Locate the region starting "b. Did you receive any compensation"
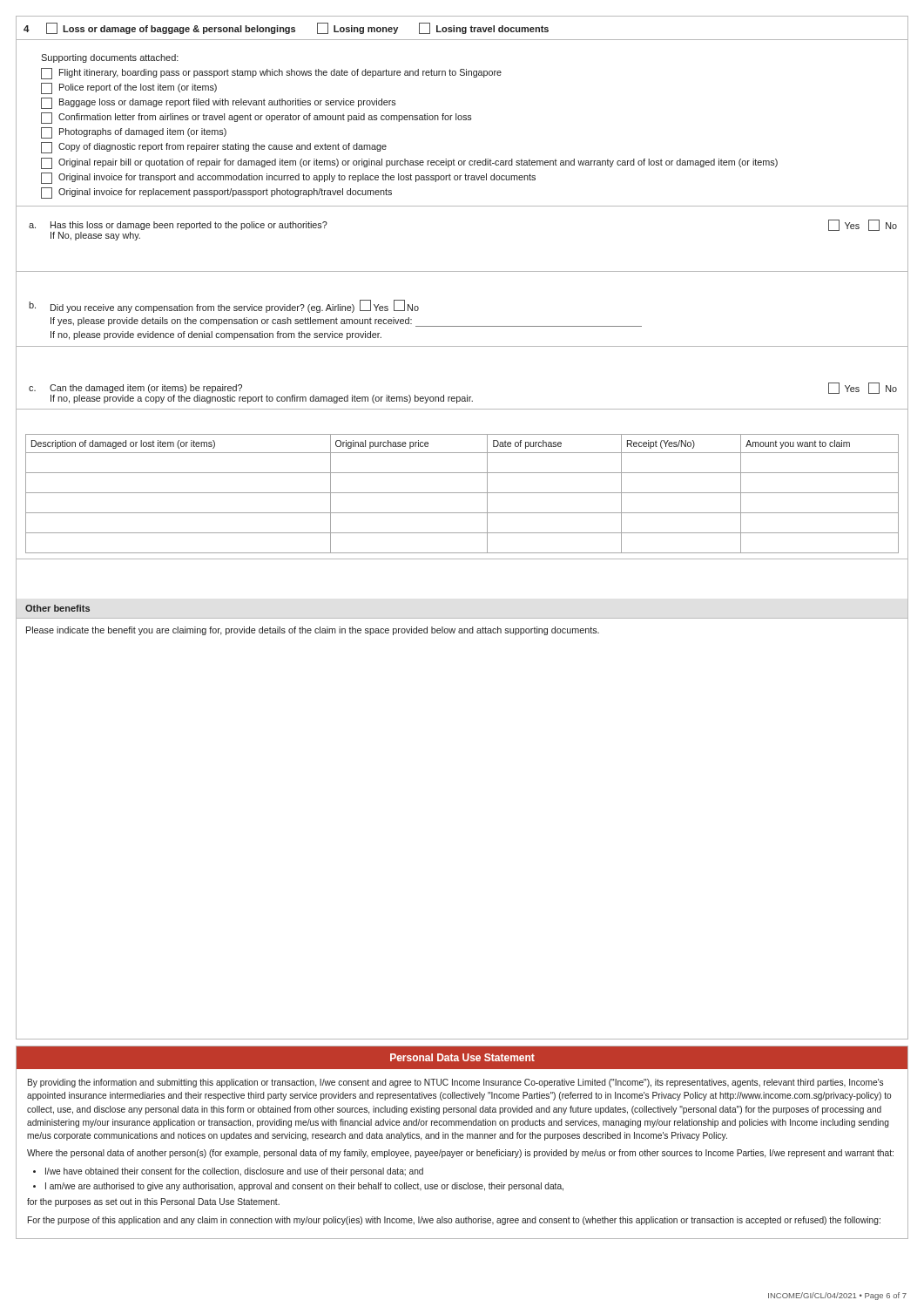924x1307 pixels. click(x=463, y=320)
